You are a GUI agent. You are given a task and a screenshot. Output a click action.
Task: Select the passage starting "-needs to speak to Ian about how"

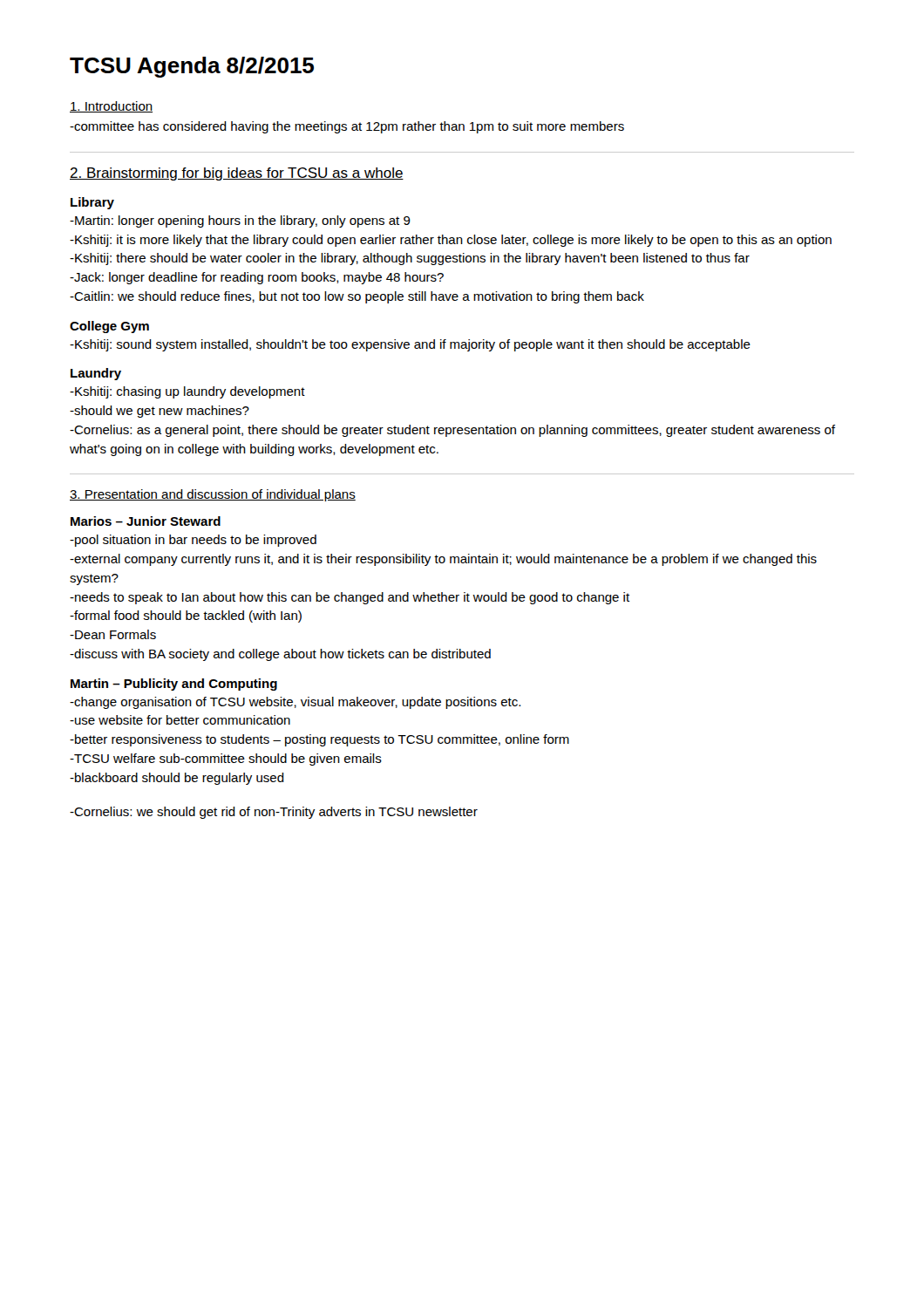click(x=350, y=596)
